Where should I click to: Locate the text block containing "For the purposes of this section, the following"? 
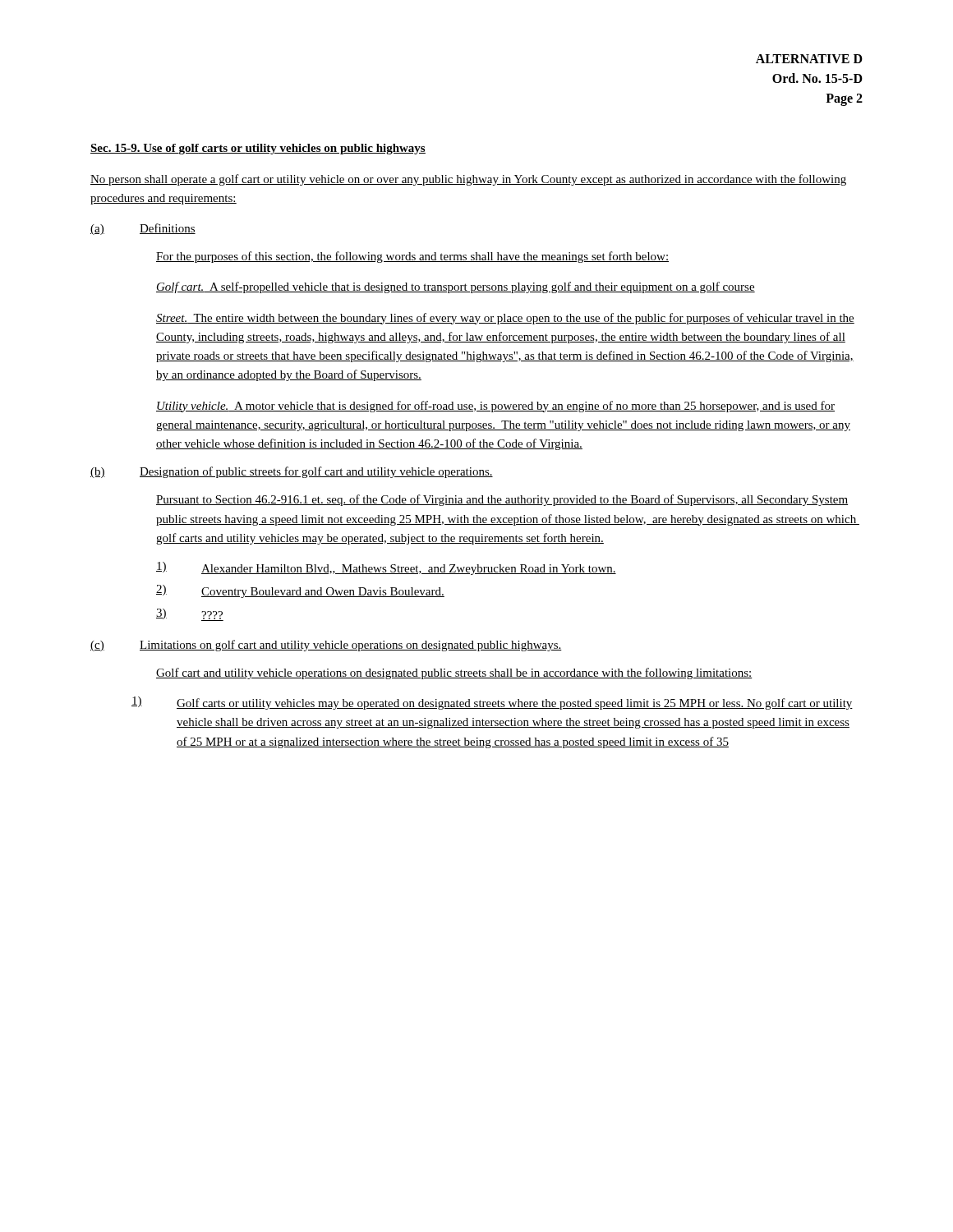[x=412, y=256]
